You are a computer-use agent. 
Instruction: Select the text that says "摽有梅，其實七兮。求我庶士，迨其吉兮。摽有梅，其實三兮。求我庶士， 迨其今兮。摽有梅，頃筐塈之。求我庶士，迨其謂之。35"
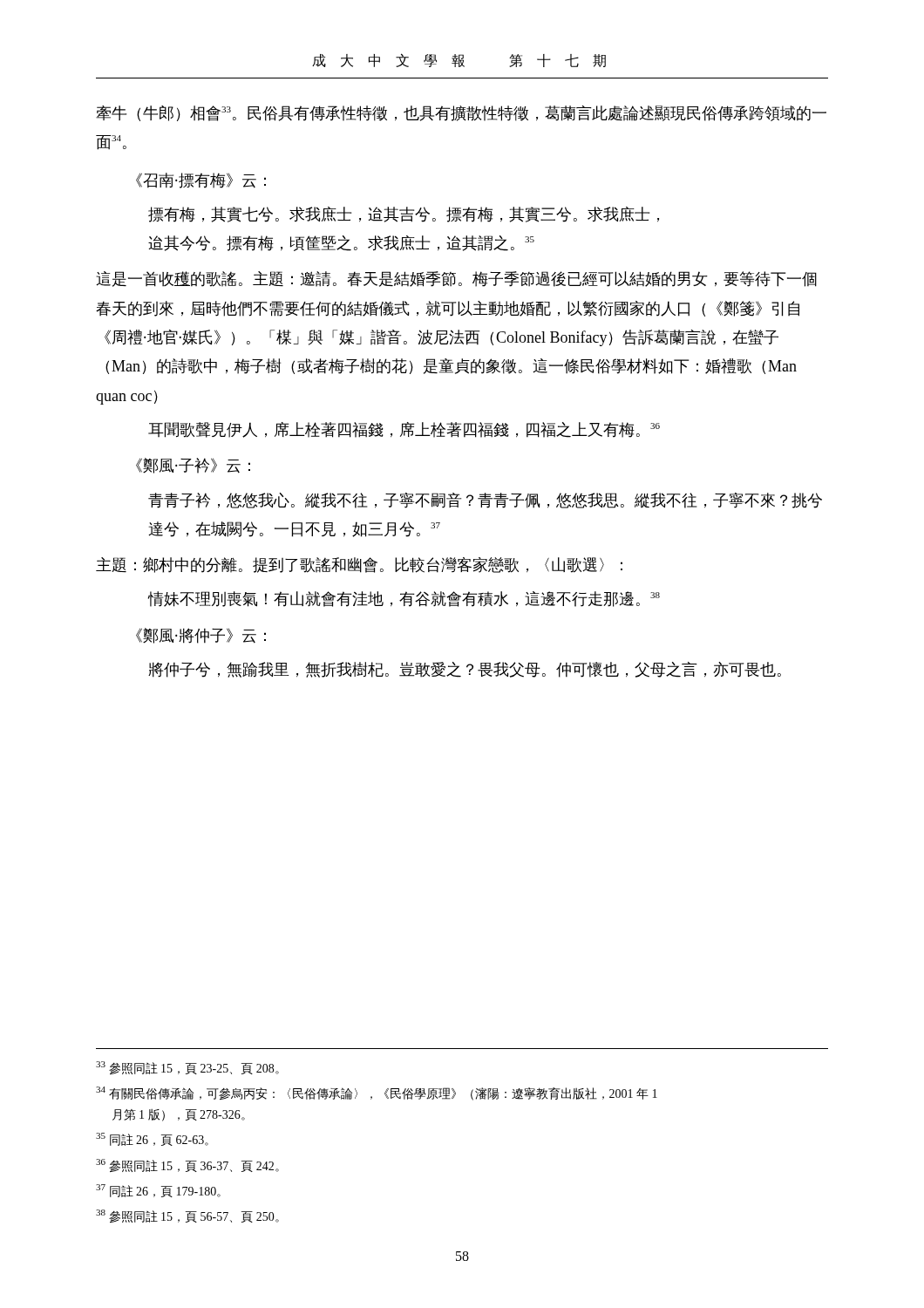[x=407, y=229]
